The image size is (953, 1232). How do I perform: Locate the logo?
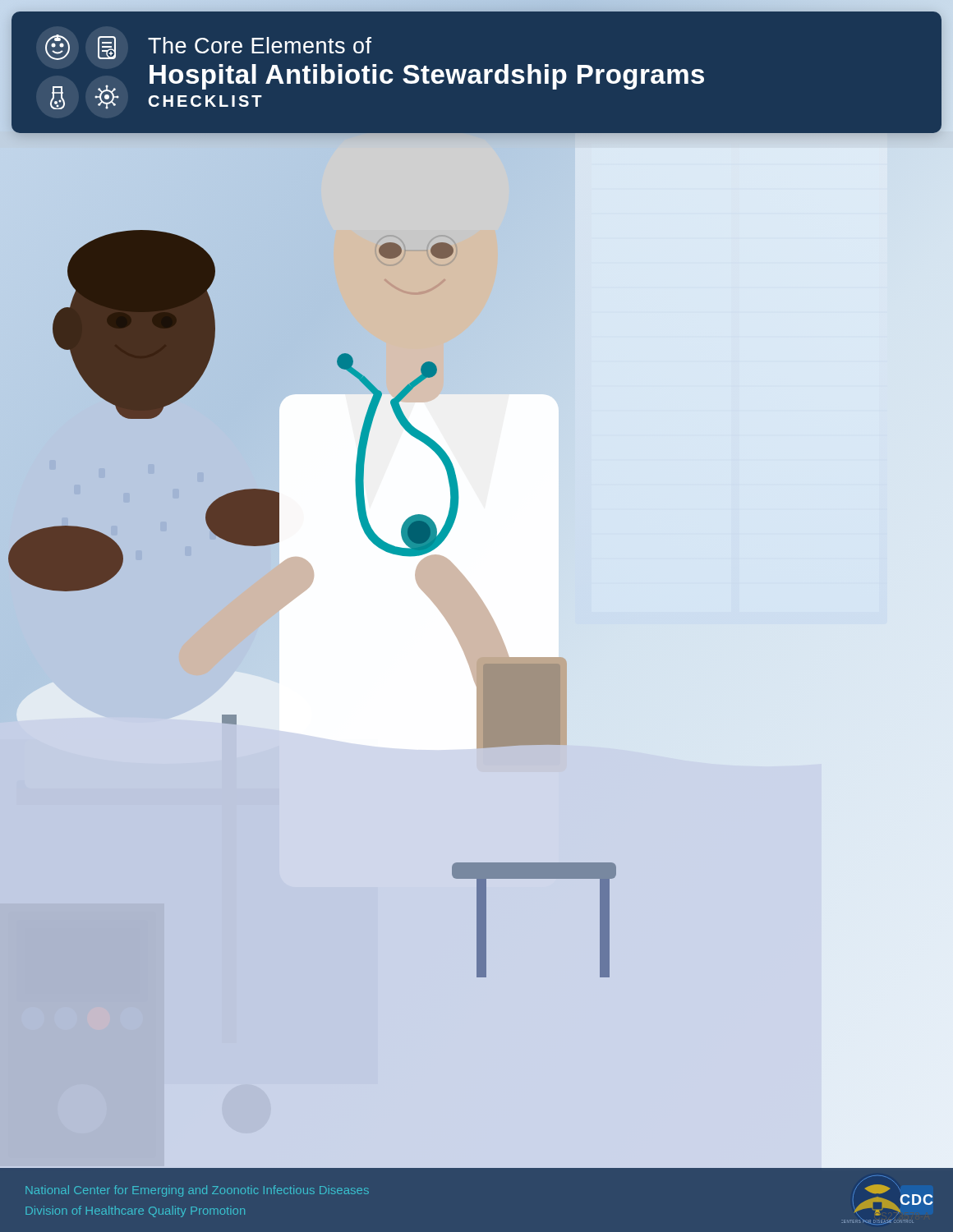point(890,1200)
